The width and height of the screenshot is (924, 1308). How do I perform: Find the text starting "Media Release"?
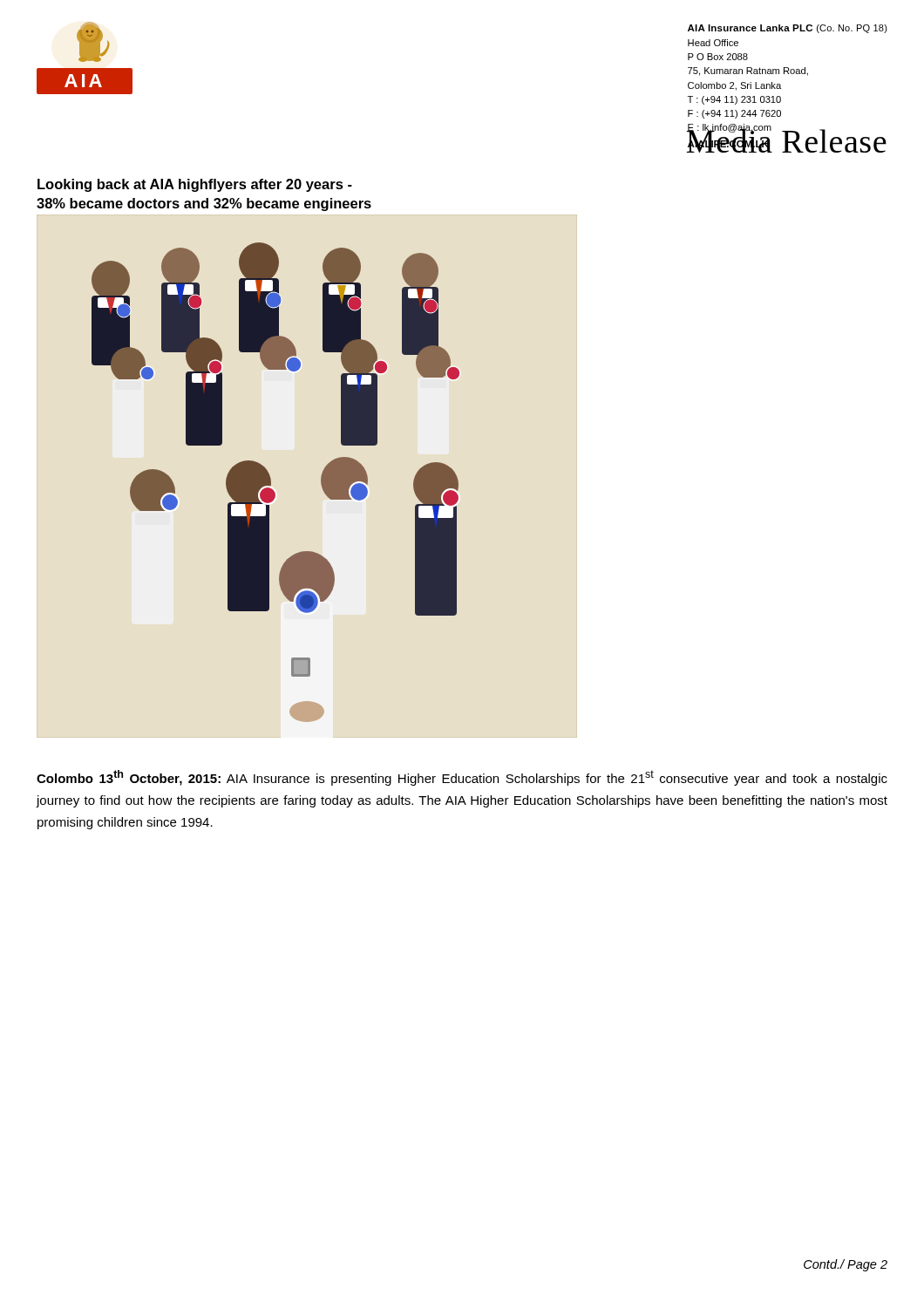787,141
